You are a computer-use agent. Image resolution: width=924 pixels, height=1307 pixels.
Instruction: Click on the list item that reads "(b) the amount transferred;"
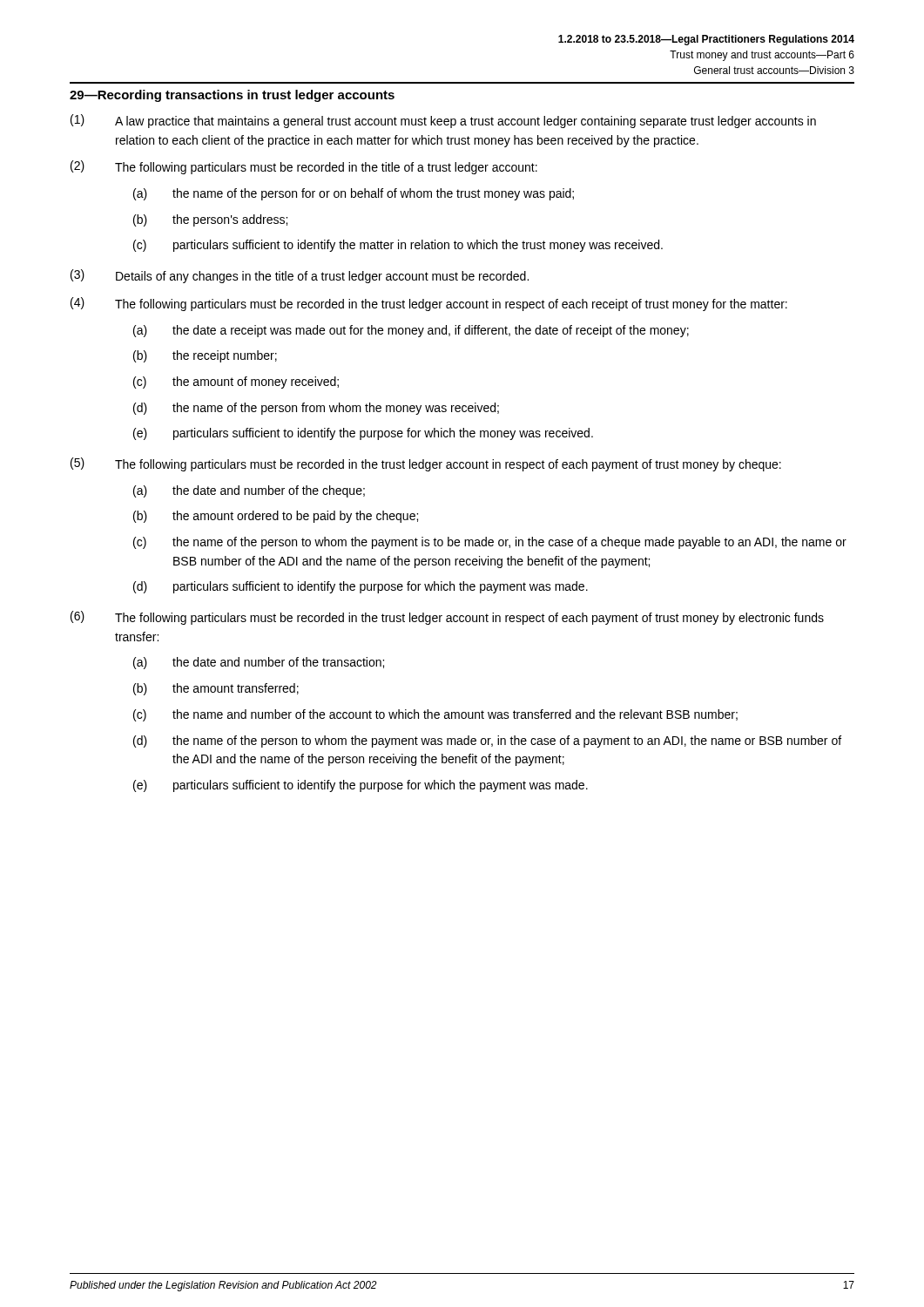[x=216, y=689]
